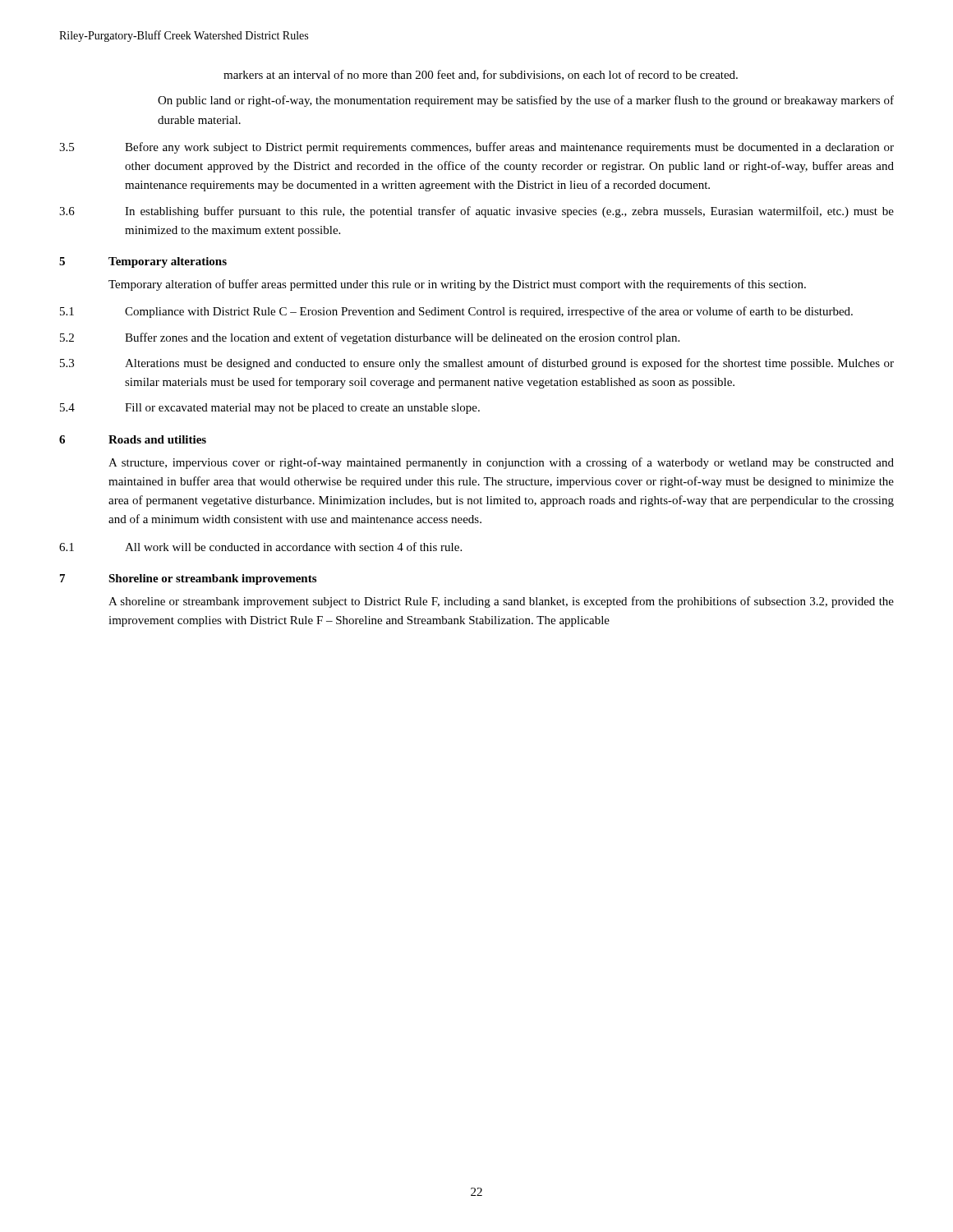
Task: Click on the text block that reads "A structure, impervious"
Action: (x=501, y=491)
